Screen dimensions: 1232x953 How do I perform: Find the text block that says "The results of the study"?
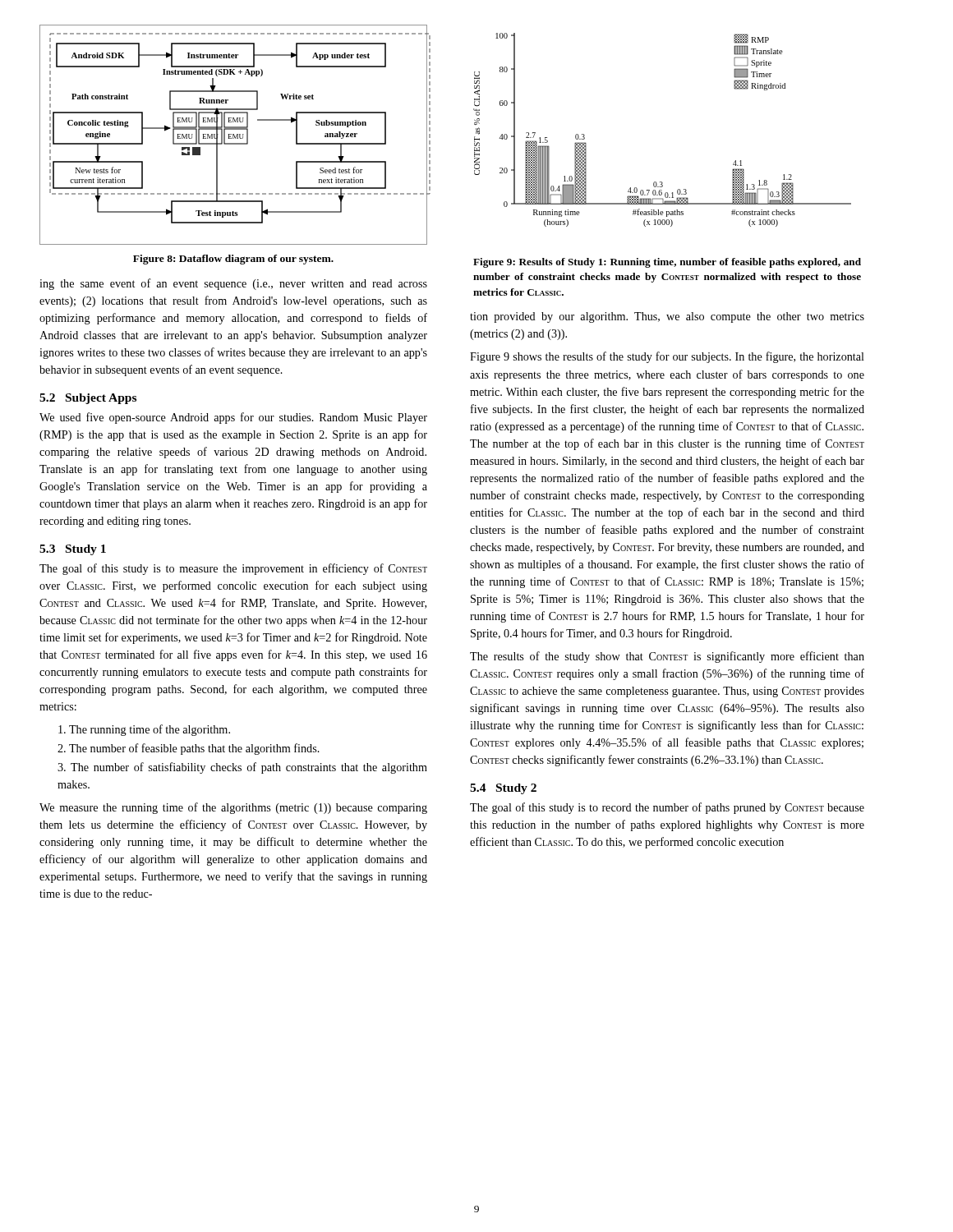coord(667,708)
